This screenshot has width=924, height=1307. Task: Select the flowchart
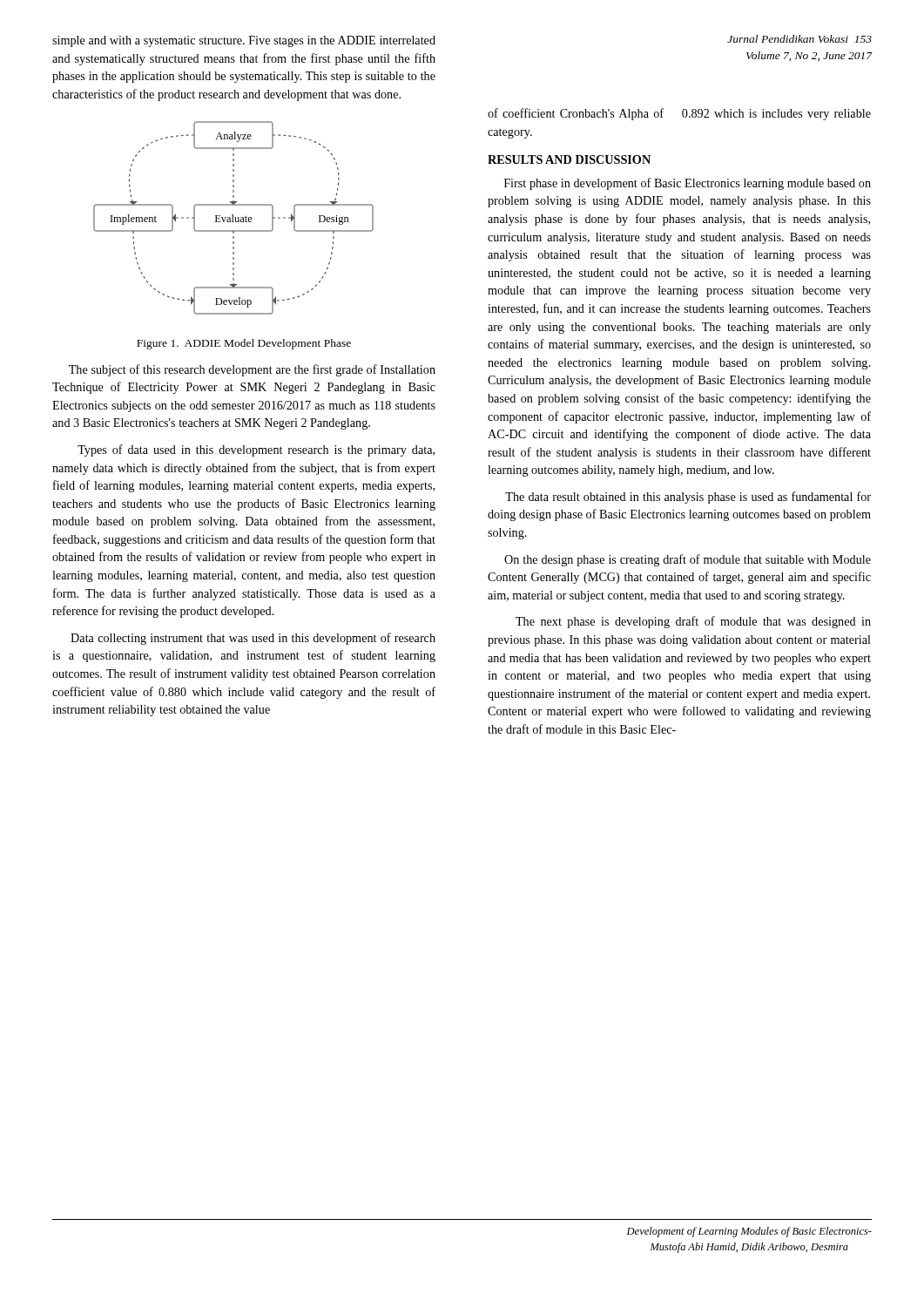pyautogui.click(x=244, y=222)
